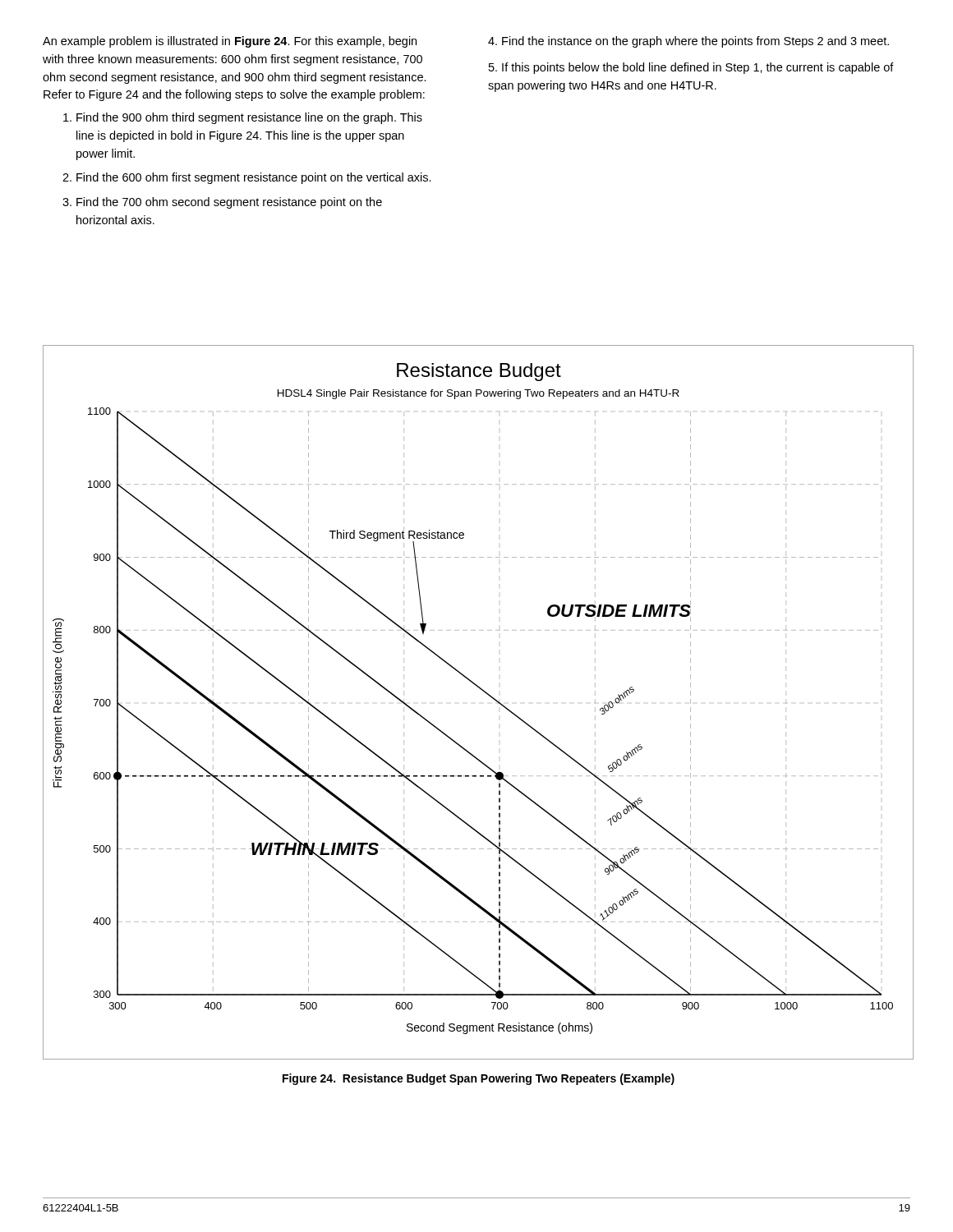953x1232 pixels.
Task: Where is the passage that starts "Find the 700 ohm second segment resistance"?
Action: 229,211
